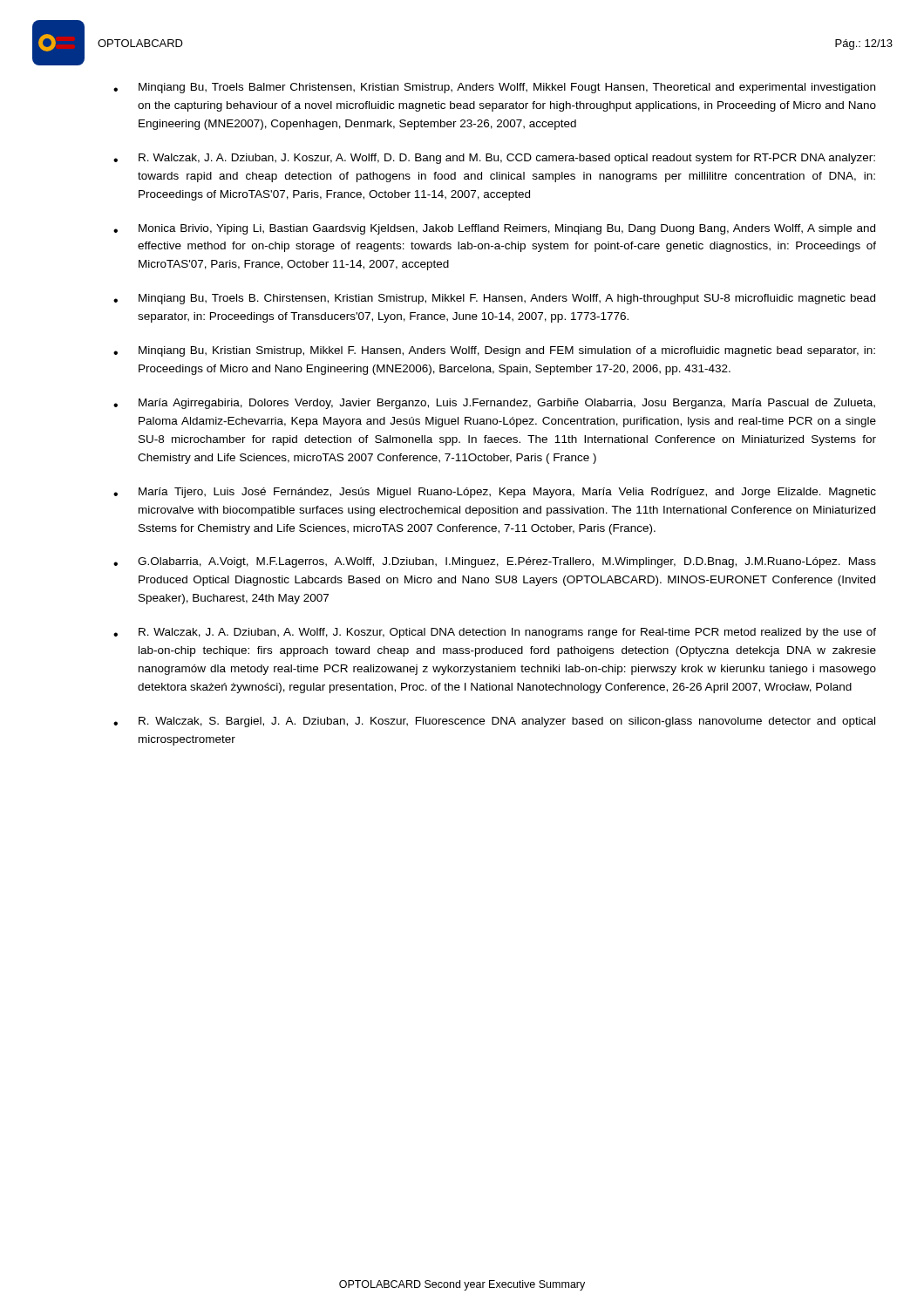The image size is (924, 1308).
Task: Click the passage that begins "• Monica Brivio, Yiping Li, Bastian Gaardsvig"
Action: 495,247
